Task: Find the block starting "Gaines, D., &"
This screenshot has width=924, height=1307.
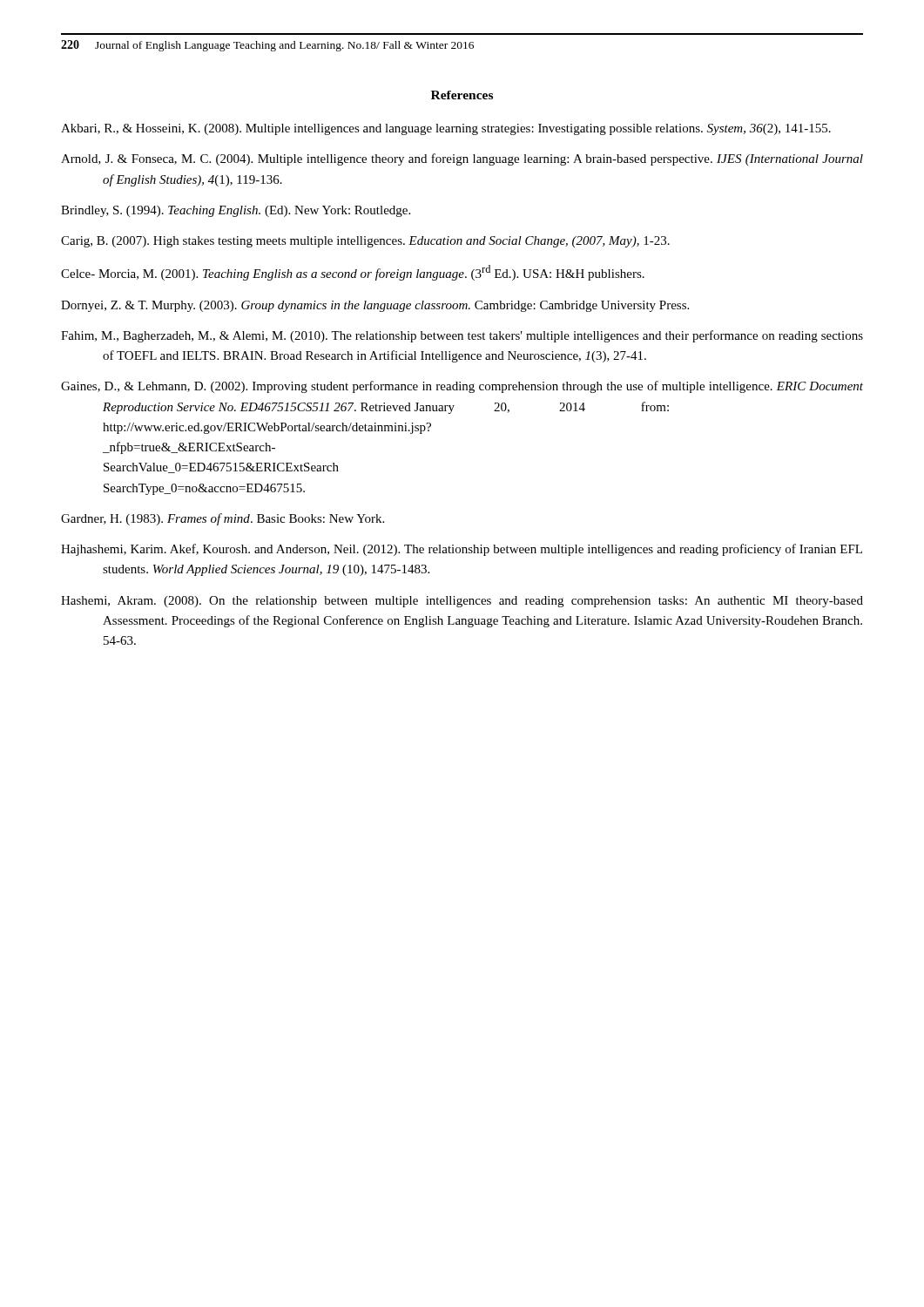Action: [x=462, y=387]
